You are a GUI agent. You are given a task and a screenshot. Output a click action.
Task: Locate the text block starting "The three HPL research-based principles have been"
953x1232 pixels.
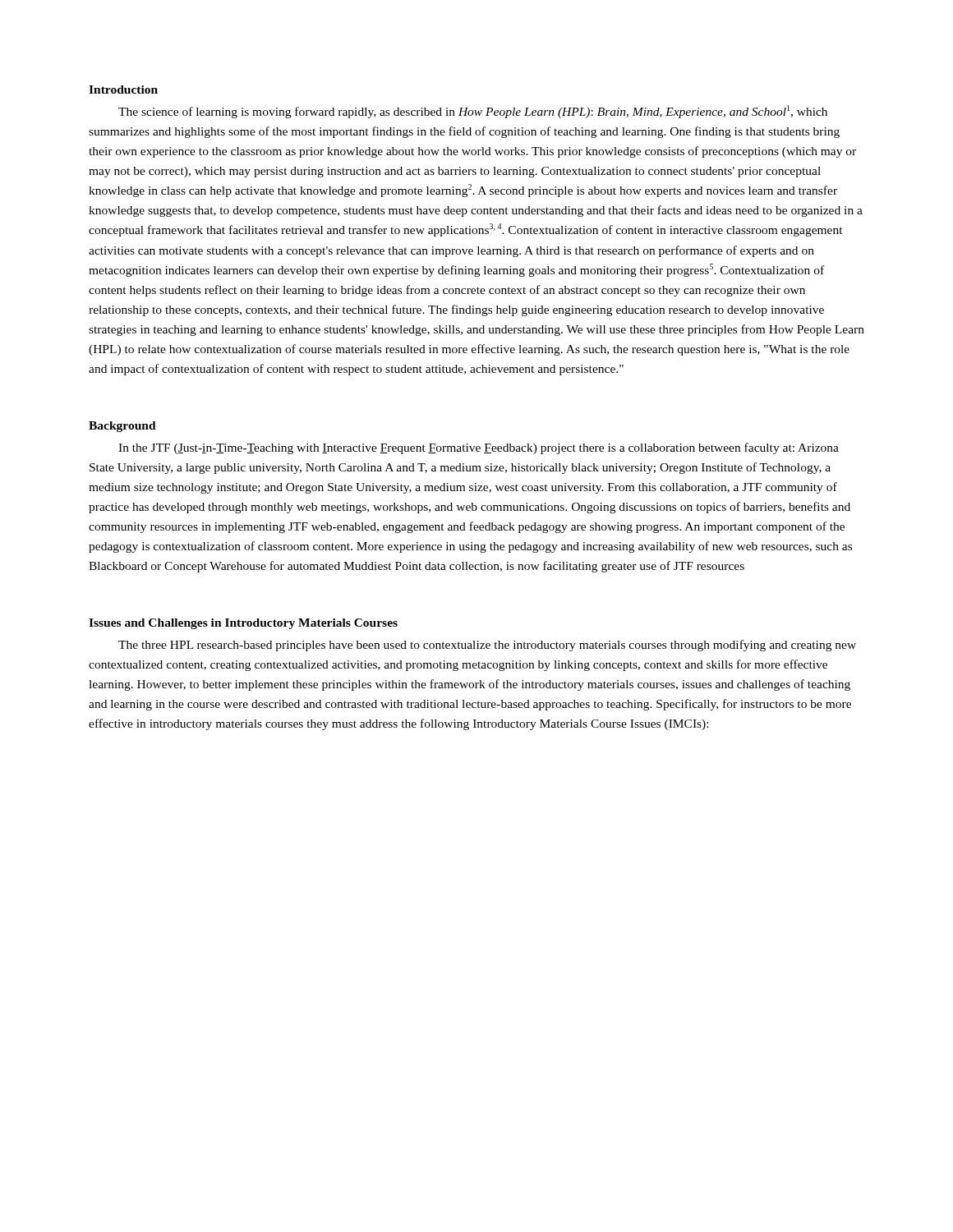476,684
